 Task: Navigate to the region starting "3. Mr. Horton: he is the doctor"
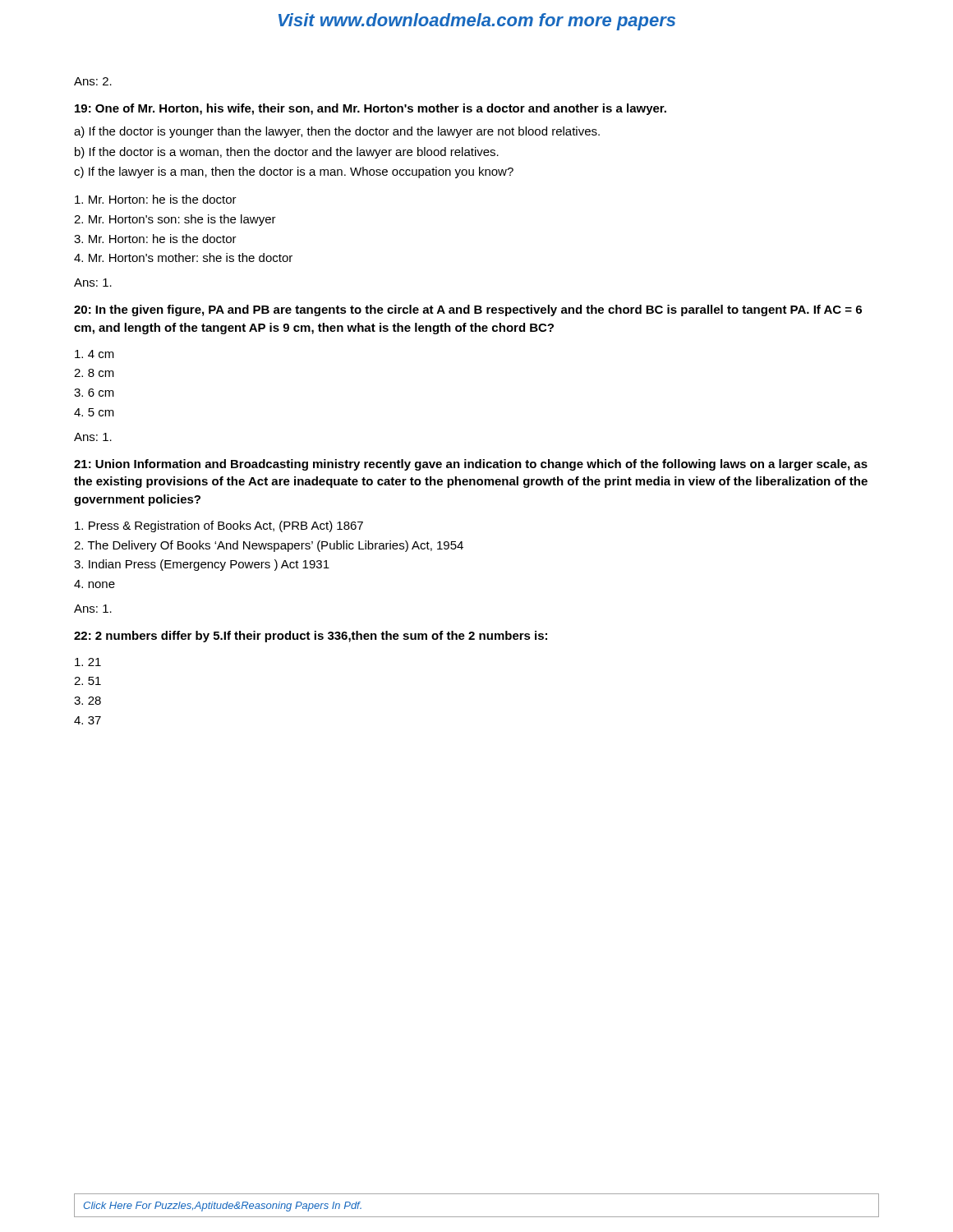(155, 238)
